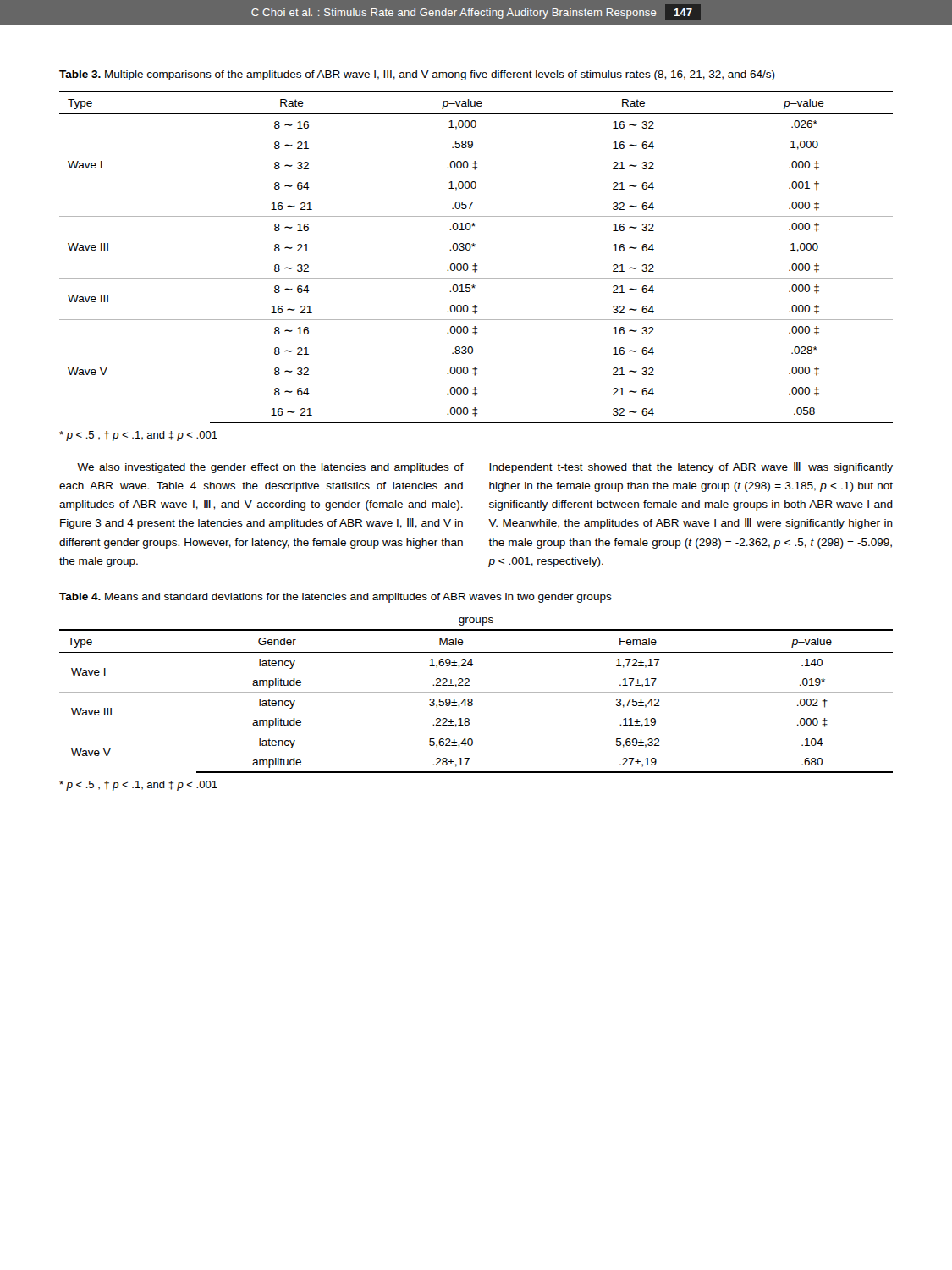Image resolution: width=952 pixels, height=1270 pixels.
Task: Point to the block beginning "We also investigated the gender effect"
Action: (x=261, y=514)
